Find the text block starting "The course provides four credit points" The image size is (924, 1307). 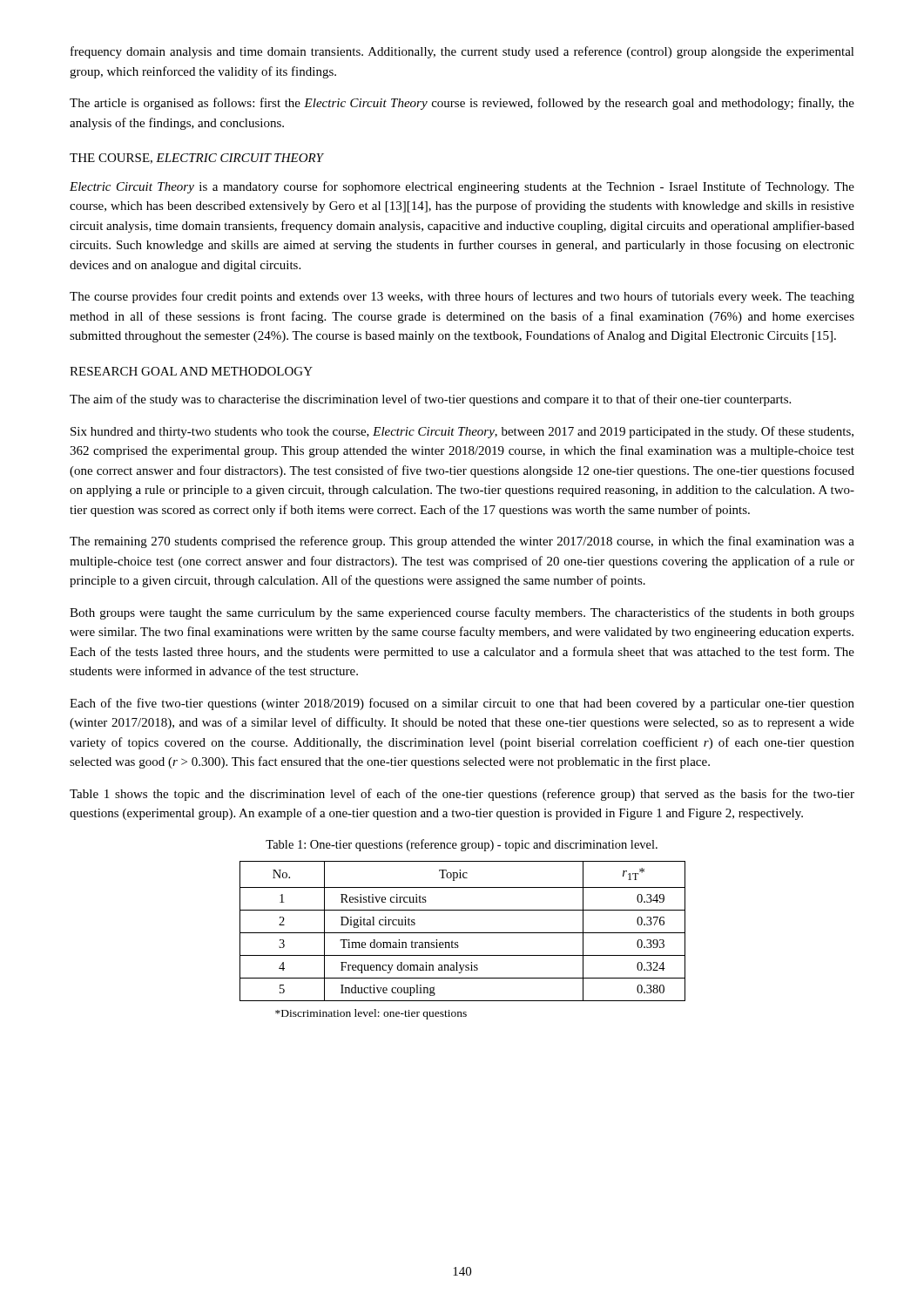coord(462,316)
